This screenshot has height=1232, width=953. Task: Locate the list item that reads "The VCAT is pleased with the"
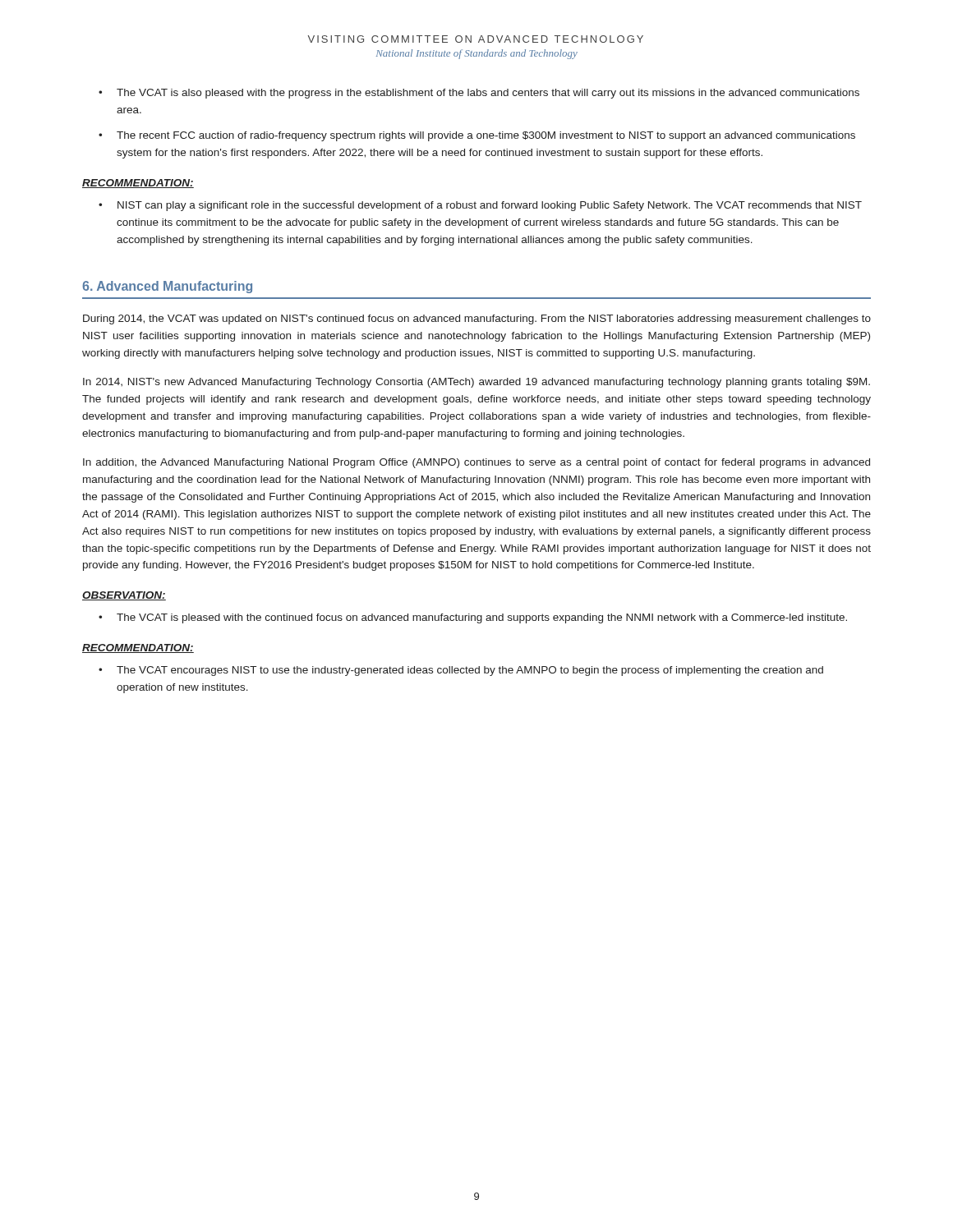click(x=482, y=617)
